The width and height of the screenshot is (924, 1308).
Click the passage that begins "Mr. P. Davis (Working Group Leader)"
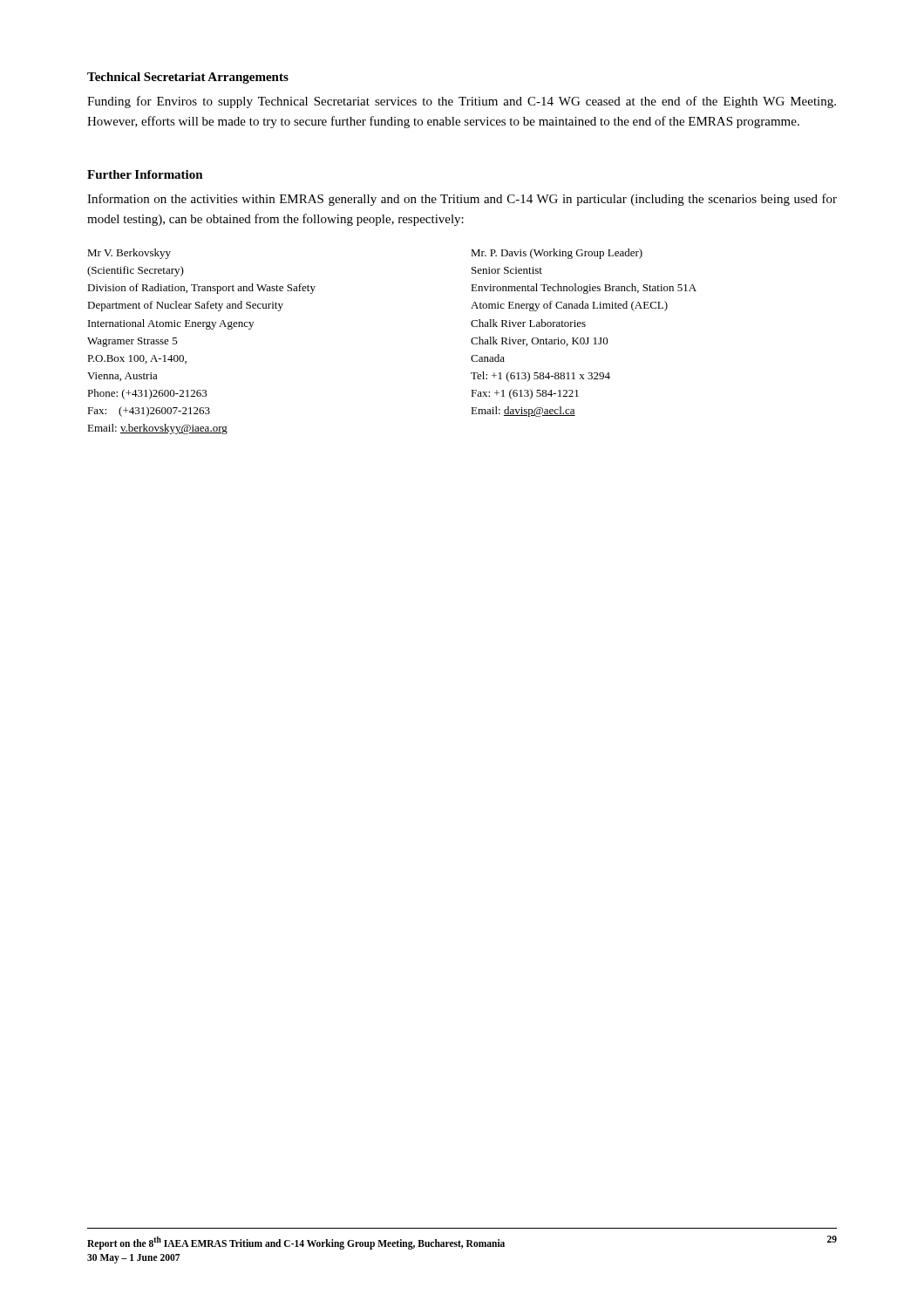click(584, 331)
